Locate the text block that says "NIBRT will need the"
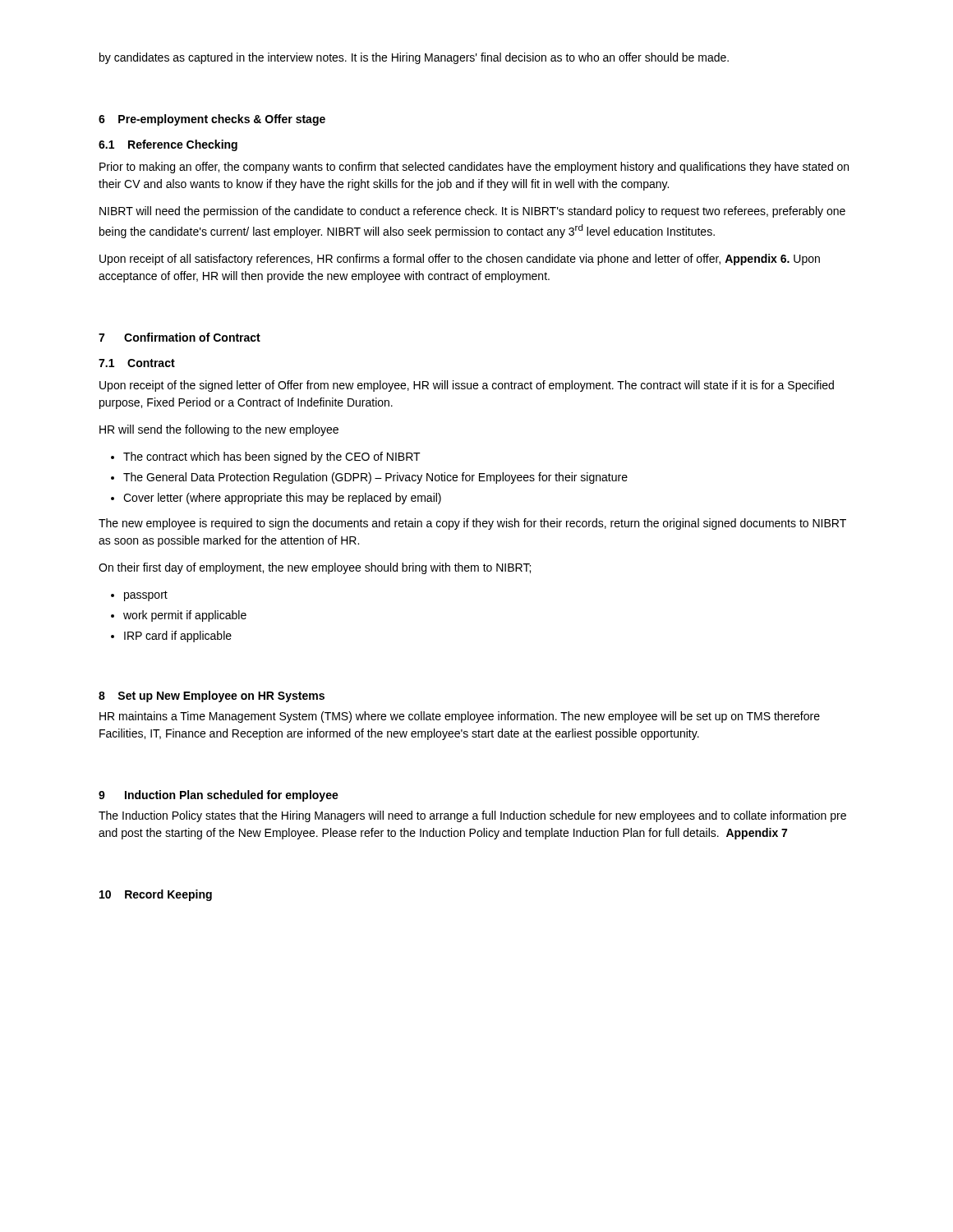The width and height of the screenshot is (953, 1232). pos(472,221)
